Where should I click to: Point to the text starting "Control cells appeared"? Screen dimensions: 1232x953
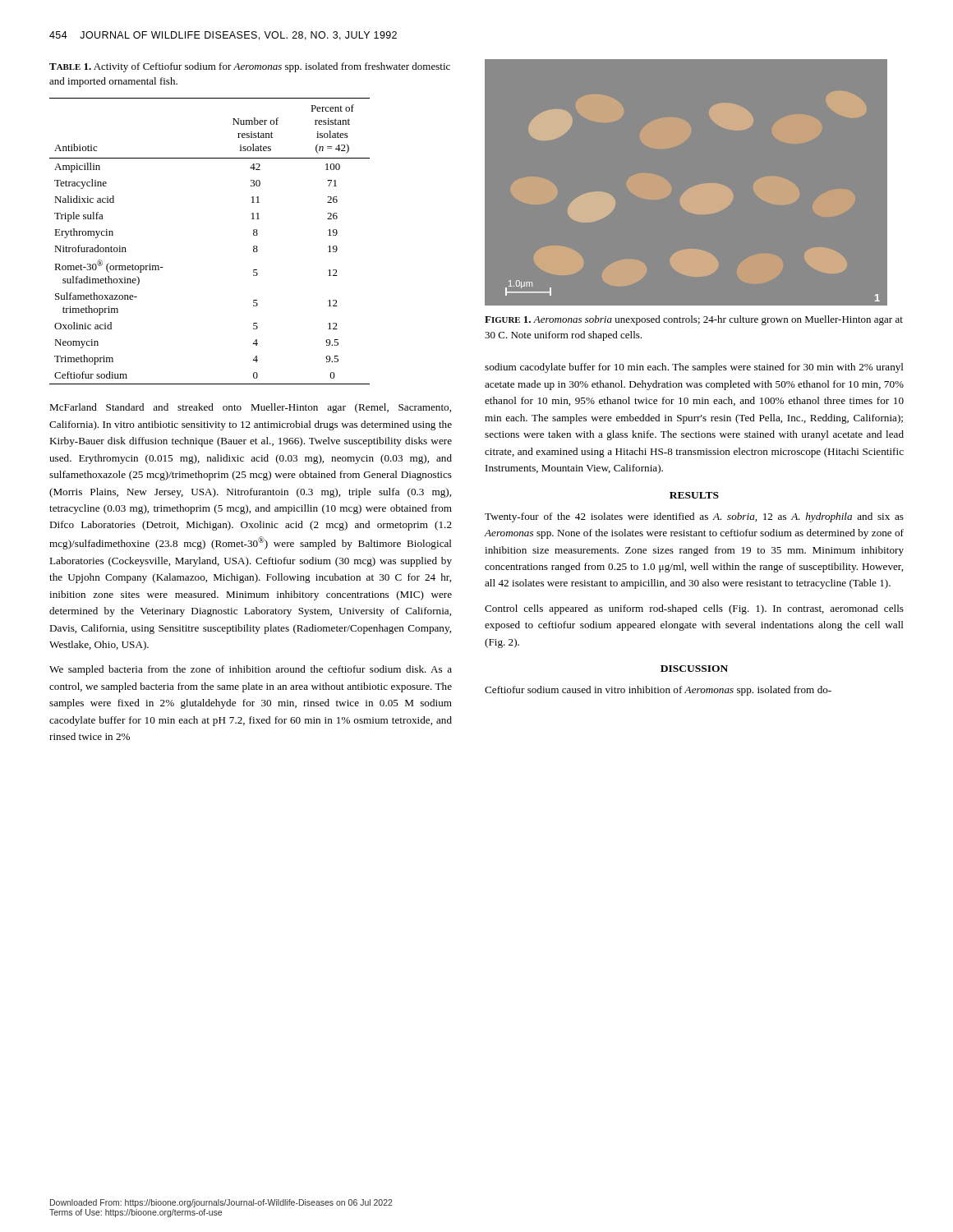[694, 625]
